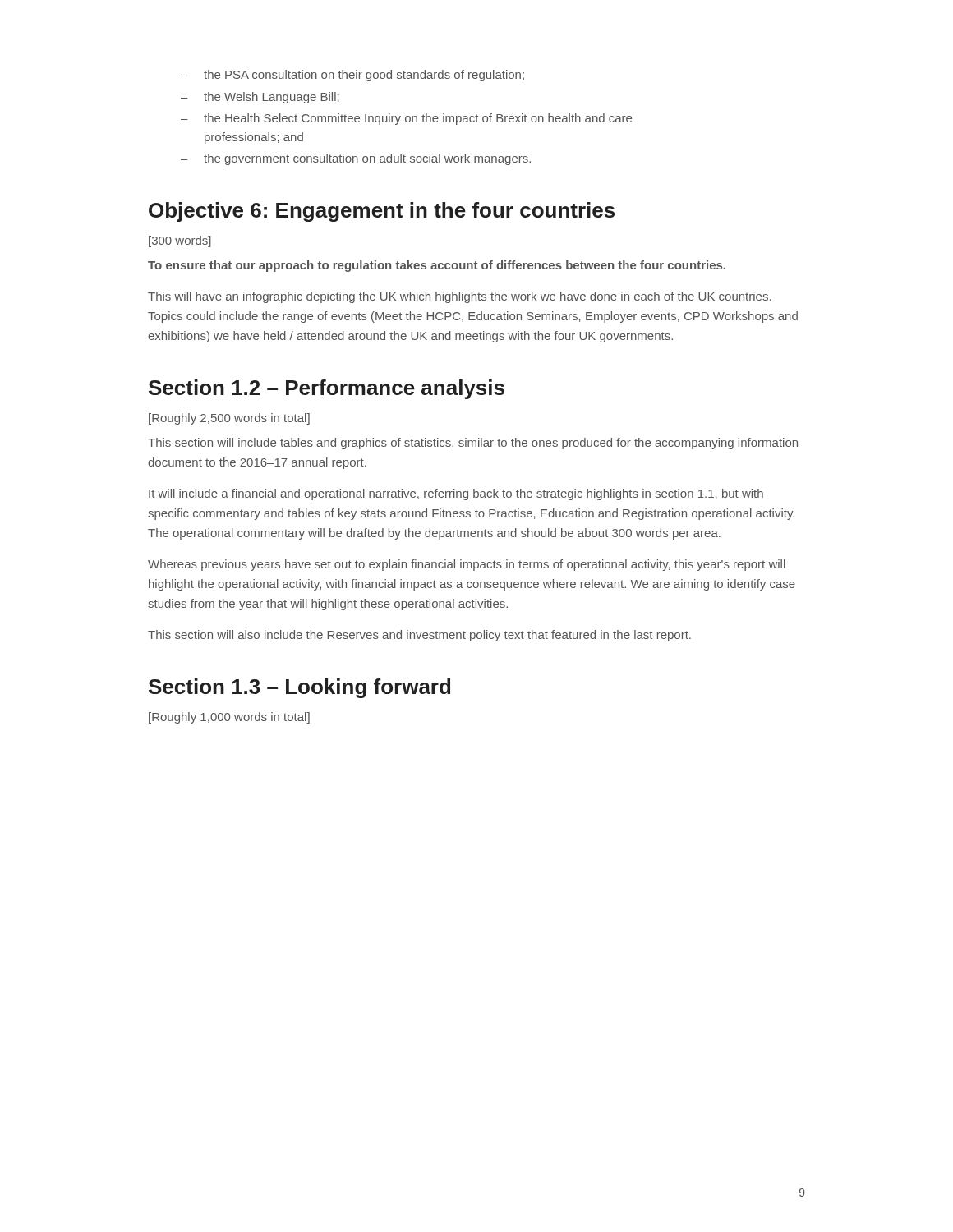Screen dimensions: 1232x953
Task: Click on the text block that reads "To ensure that our"
Action: (x=437, y=264)
